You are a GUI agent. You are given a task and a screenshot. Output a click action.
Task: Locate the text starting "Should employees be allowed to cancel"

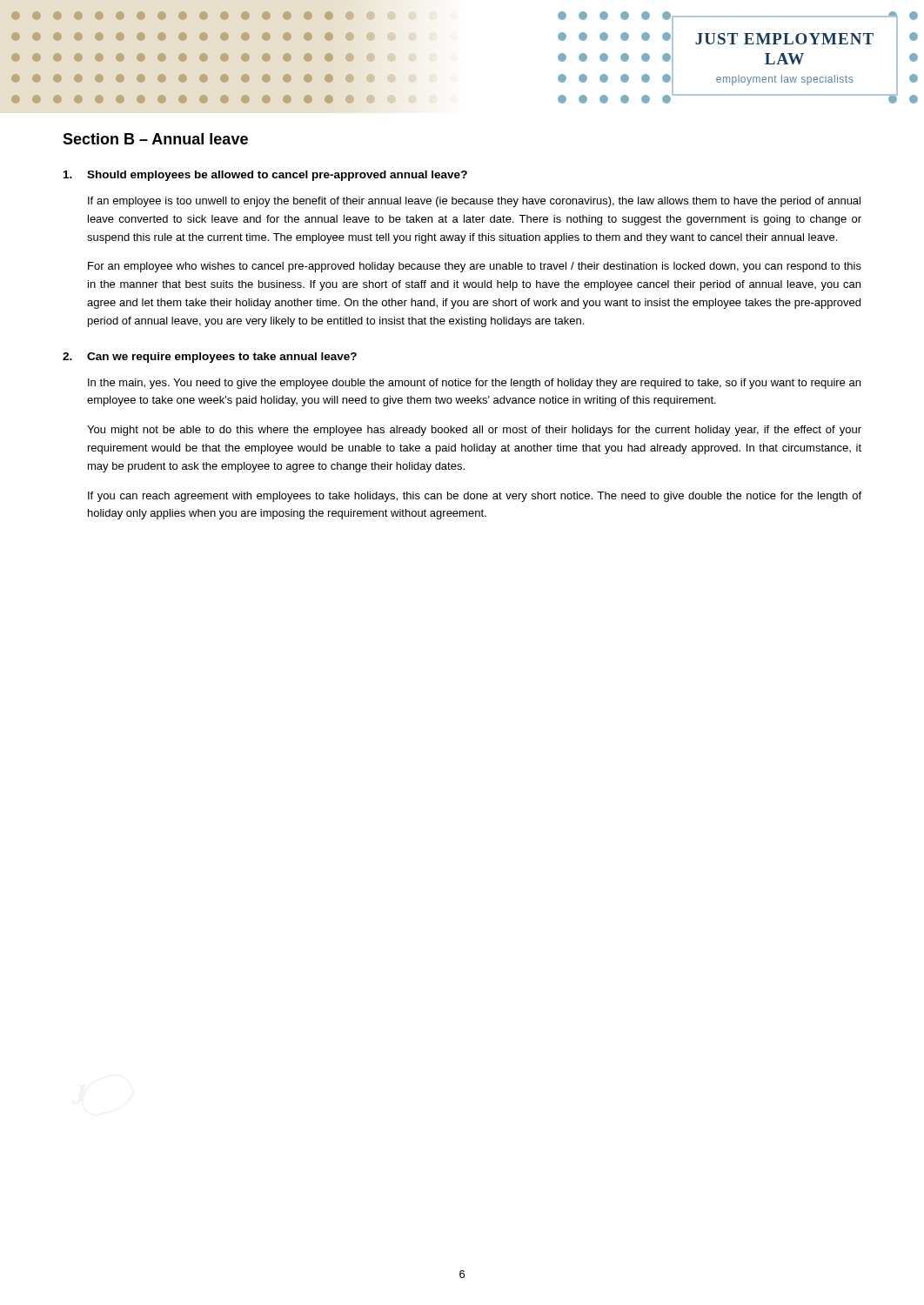click(462, 249)
